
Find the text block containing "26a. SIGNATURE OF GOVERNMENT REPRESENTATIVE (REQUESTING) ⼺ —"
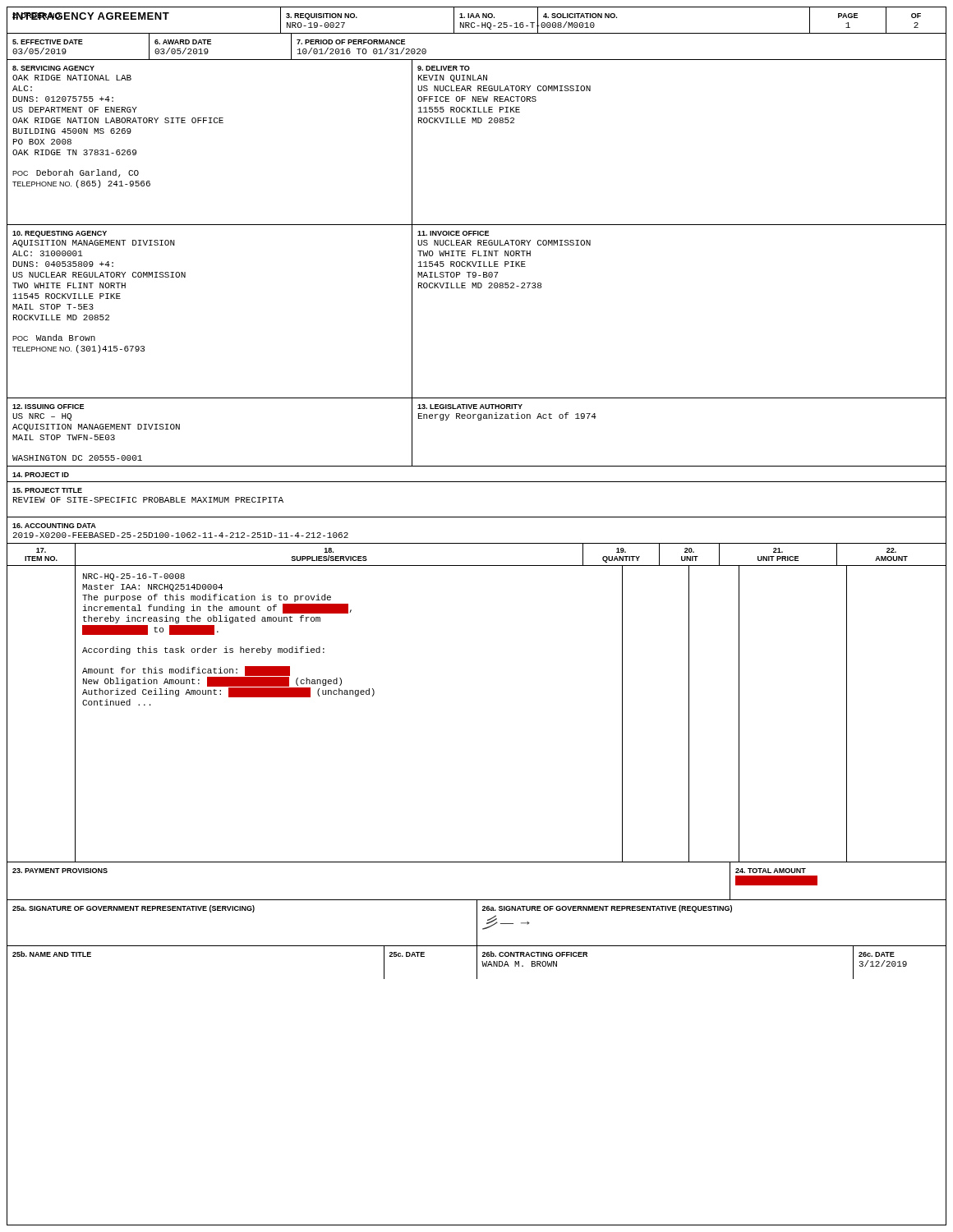tap(607, 917)
